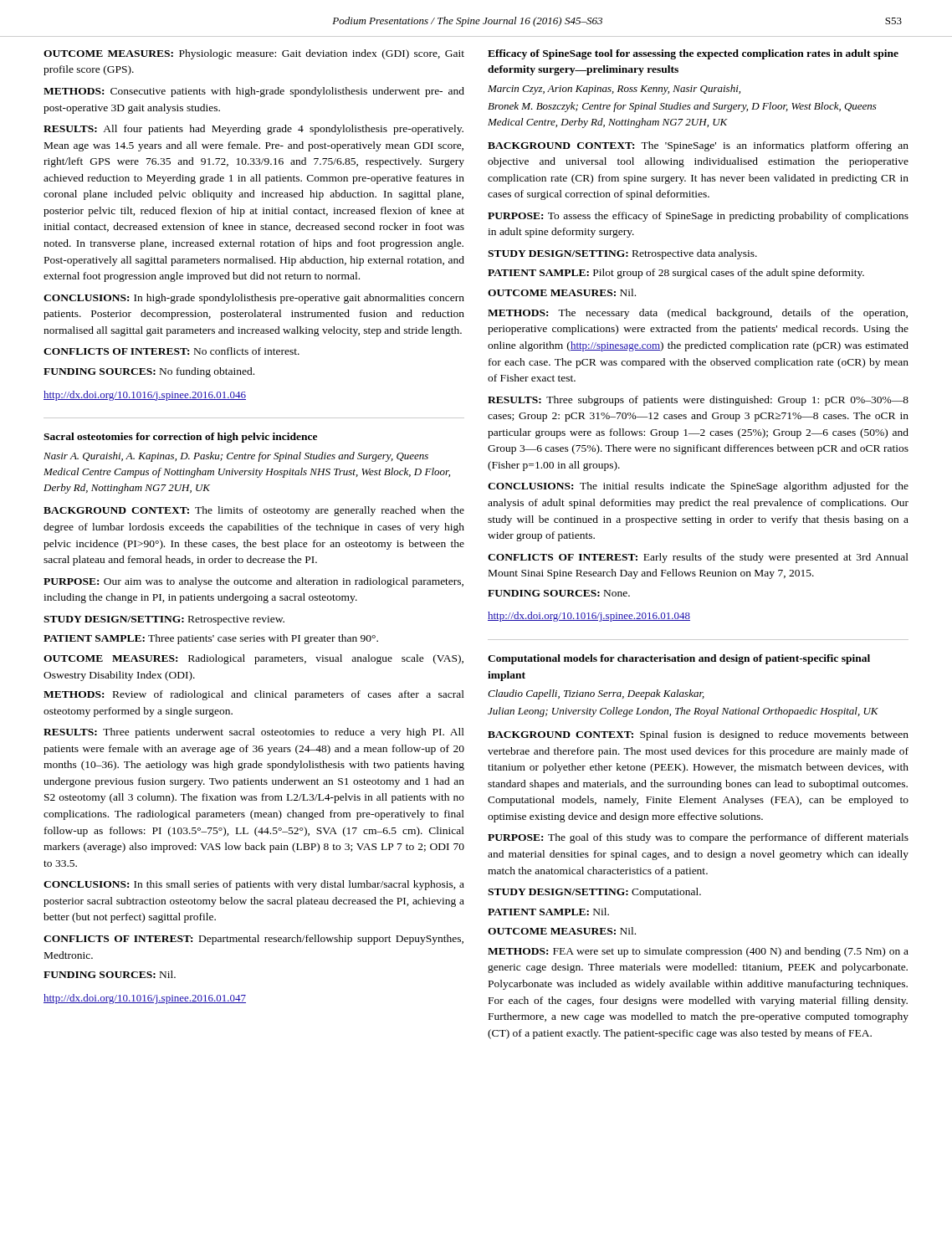Find the region starting "STUDY DESIGN/SETTING: Retrospective data analysis."
Viewport: 952px width, 1255px height.
click(623, 253)
